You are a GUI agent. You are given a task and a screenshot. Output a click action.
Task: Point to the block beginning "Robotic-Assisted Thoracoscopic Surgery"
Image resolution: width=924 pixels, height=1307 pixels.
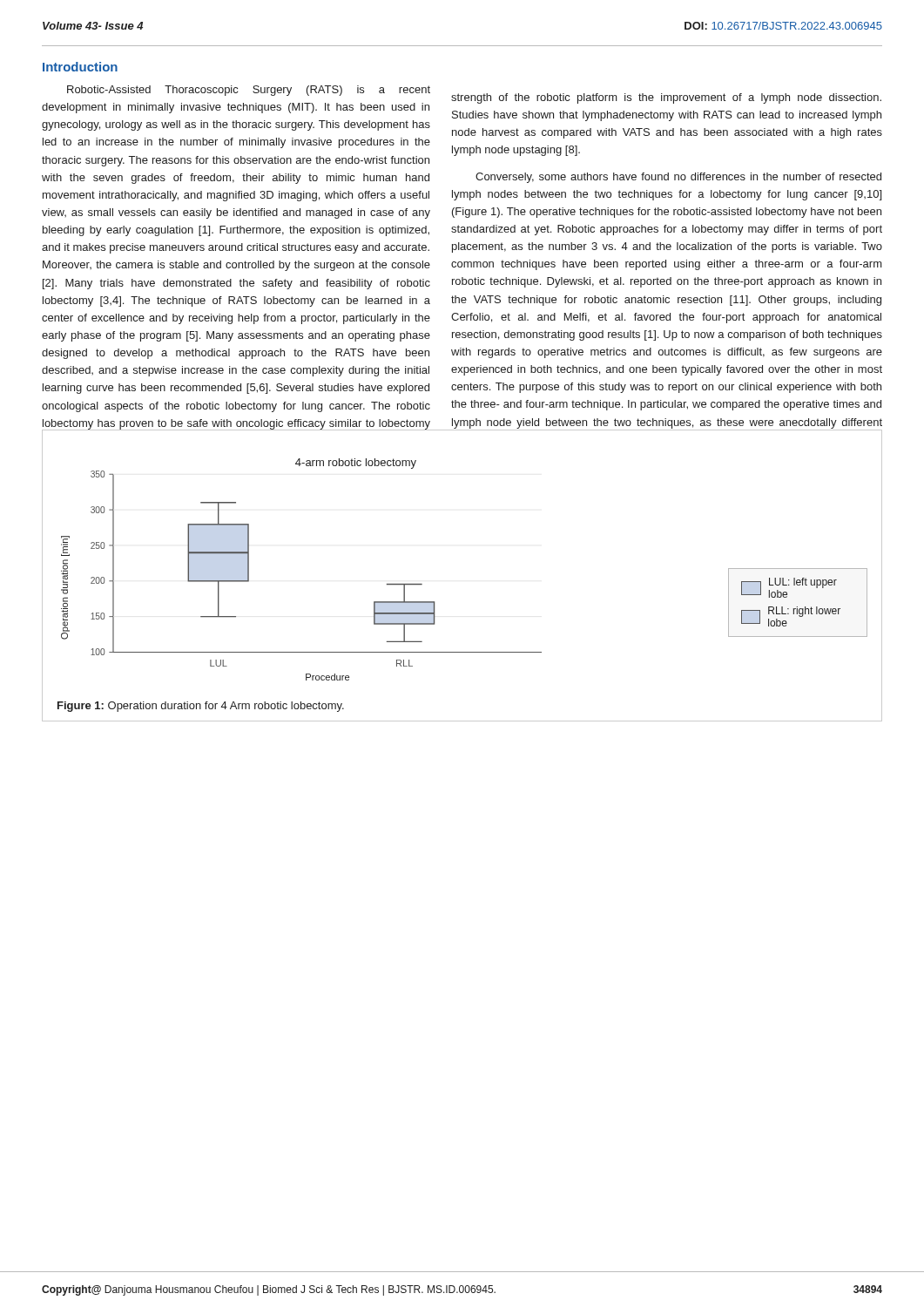[x=236, y=274]
